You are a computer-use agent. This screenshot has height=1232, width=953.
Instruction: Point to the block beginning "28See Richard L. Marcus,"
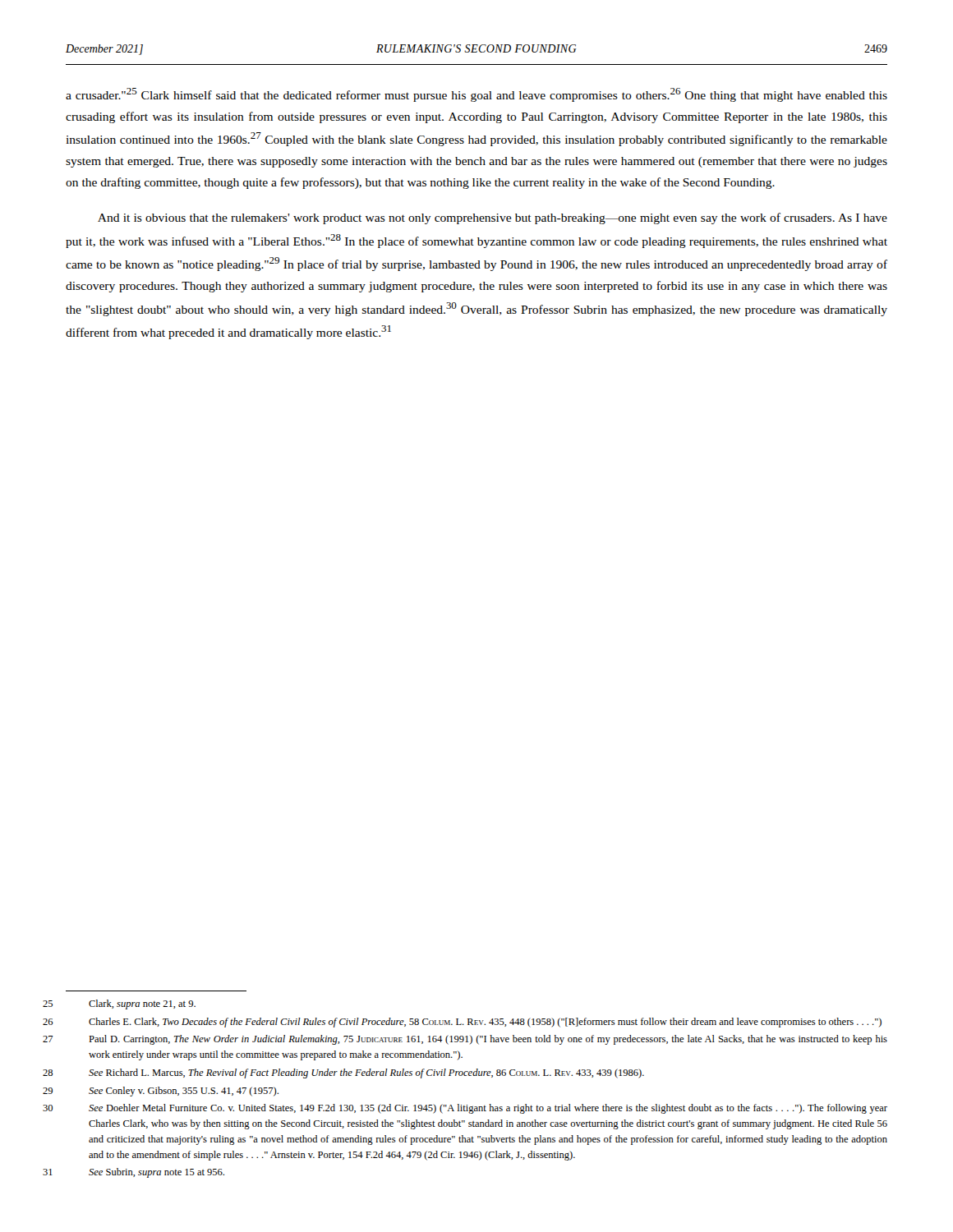(355, 1073)
